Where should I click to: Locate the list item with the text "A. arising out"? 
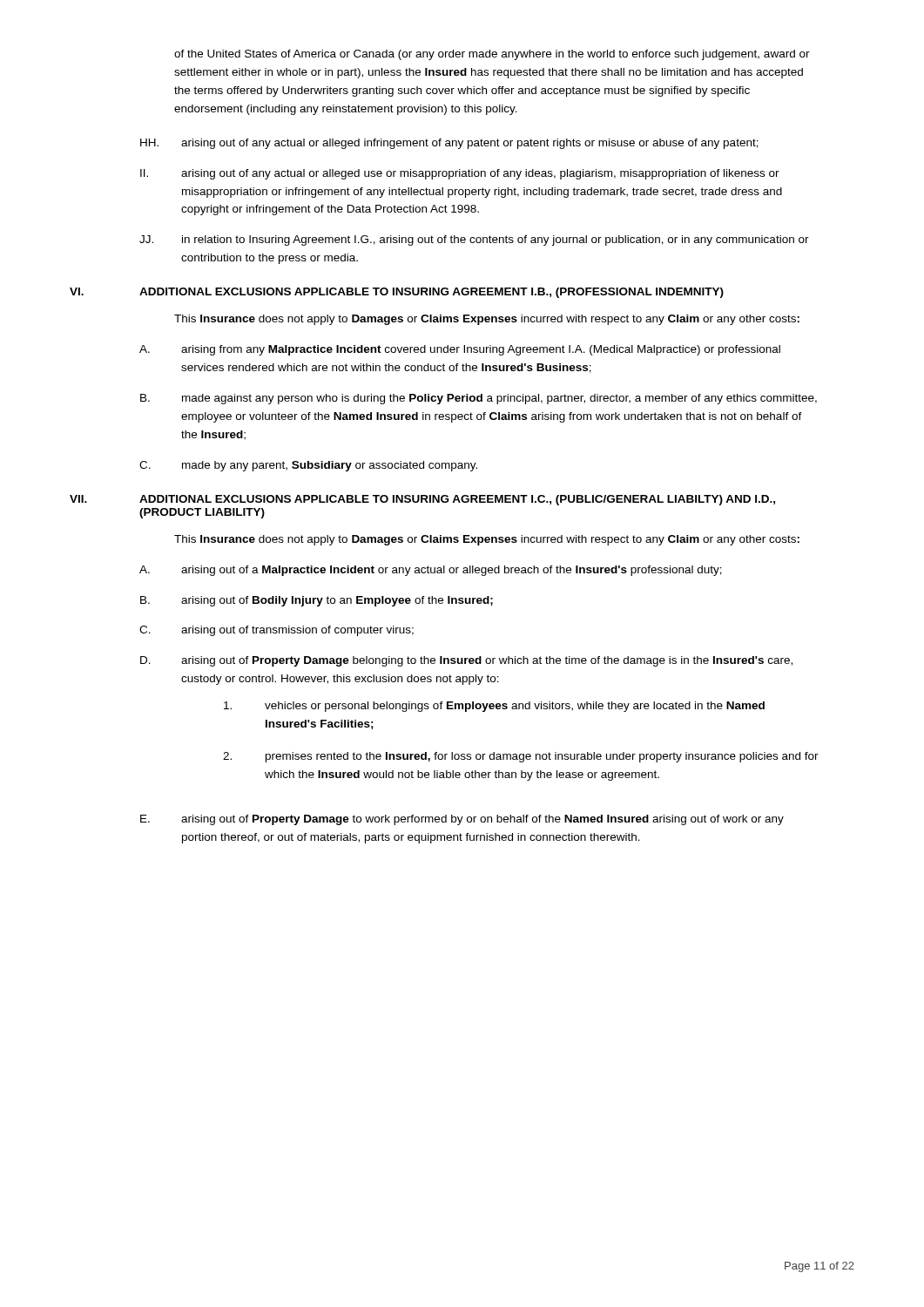point(479,570)
